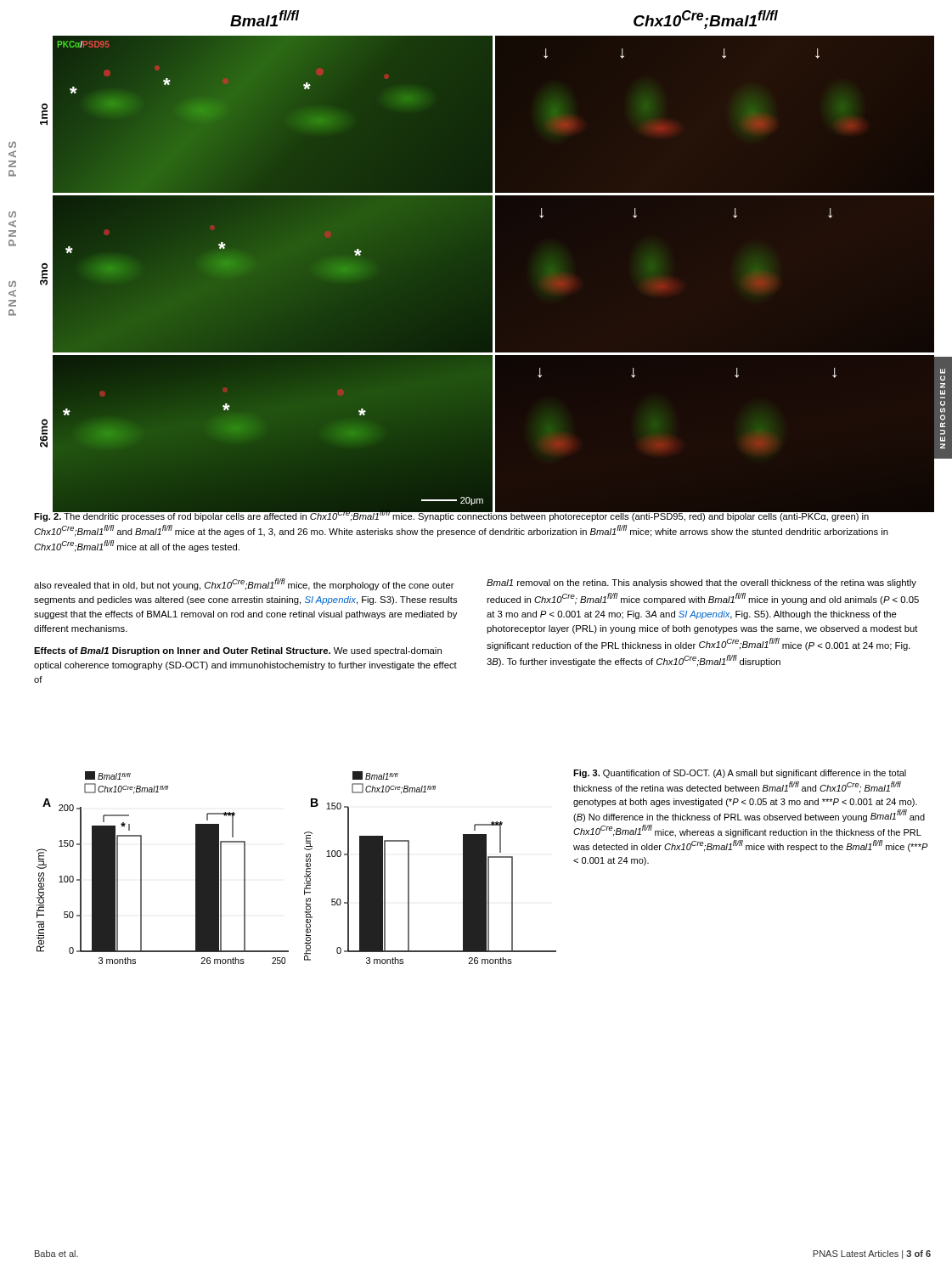This screenshot has height=1274, width=952.
Task: Where is the caption that starts "Fig. 3. Quantification of SD-OCT. (A) A"?
Action: click(750, 817)
